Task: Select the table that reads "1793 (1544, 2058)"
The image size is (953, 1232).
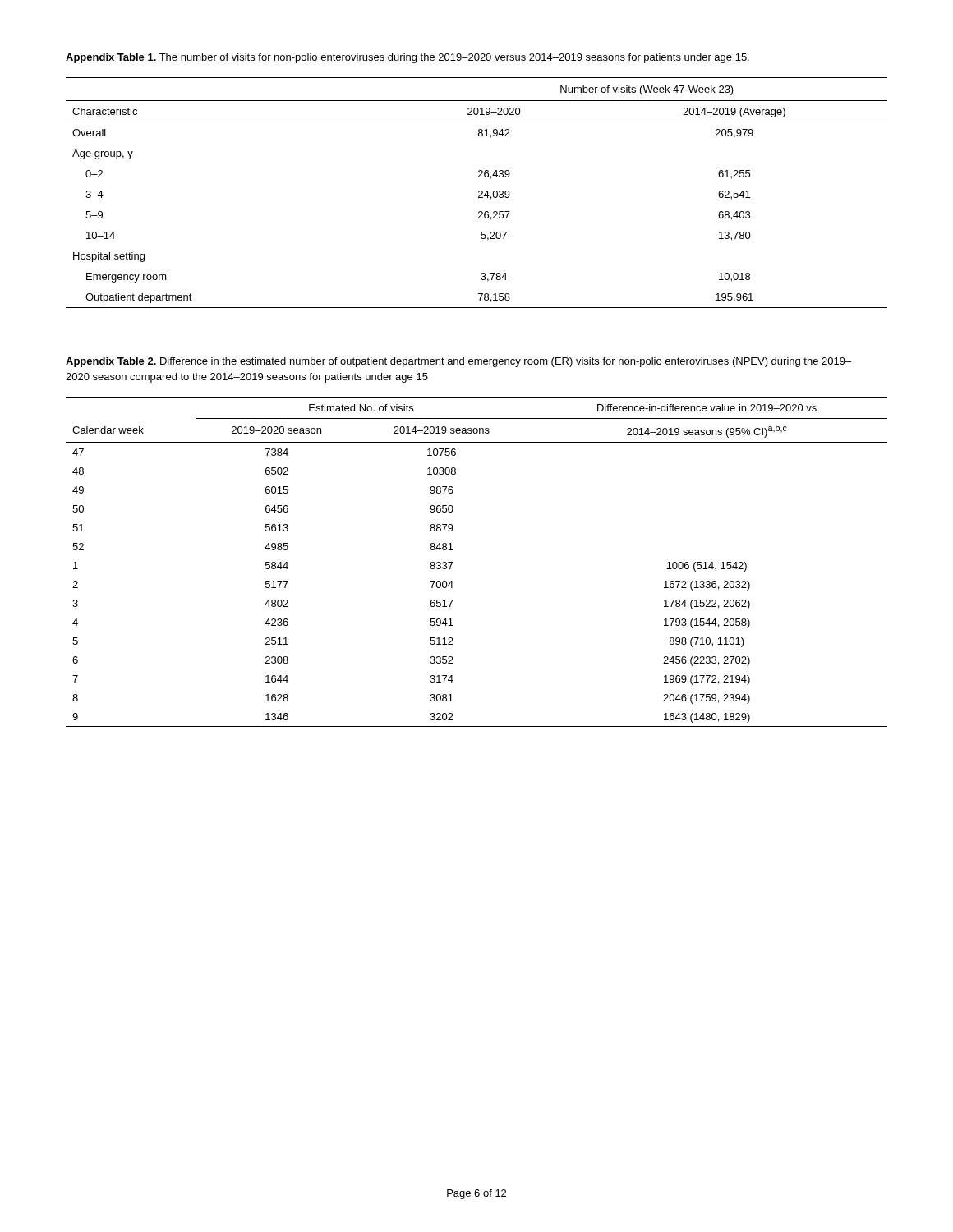Action: 476,562
